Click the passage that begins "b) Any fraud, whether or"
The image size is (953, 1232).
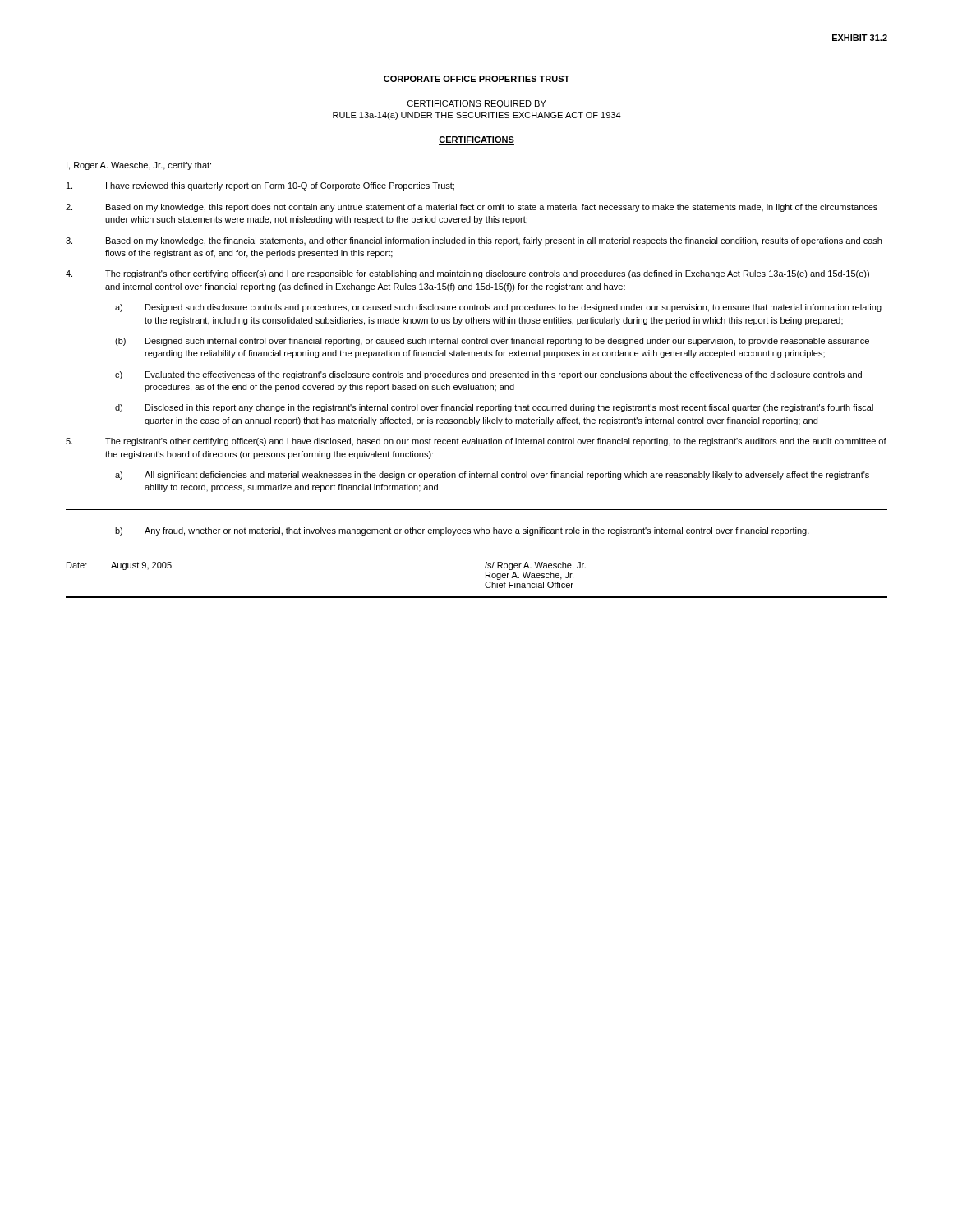click(x=501, y=531)
